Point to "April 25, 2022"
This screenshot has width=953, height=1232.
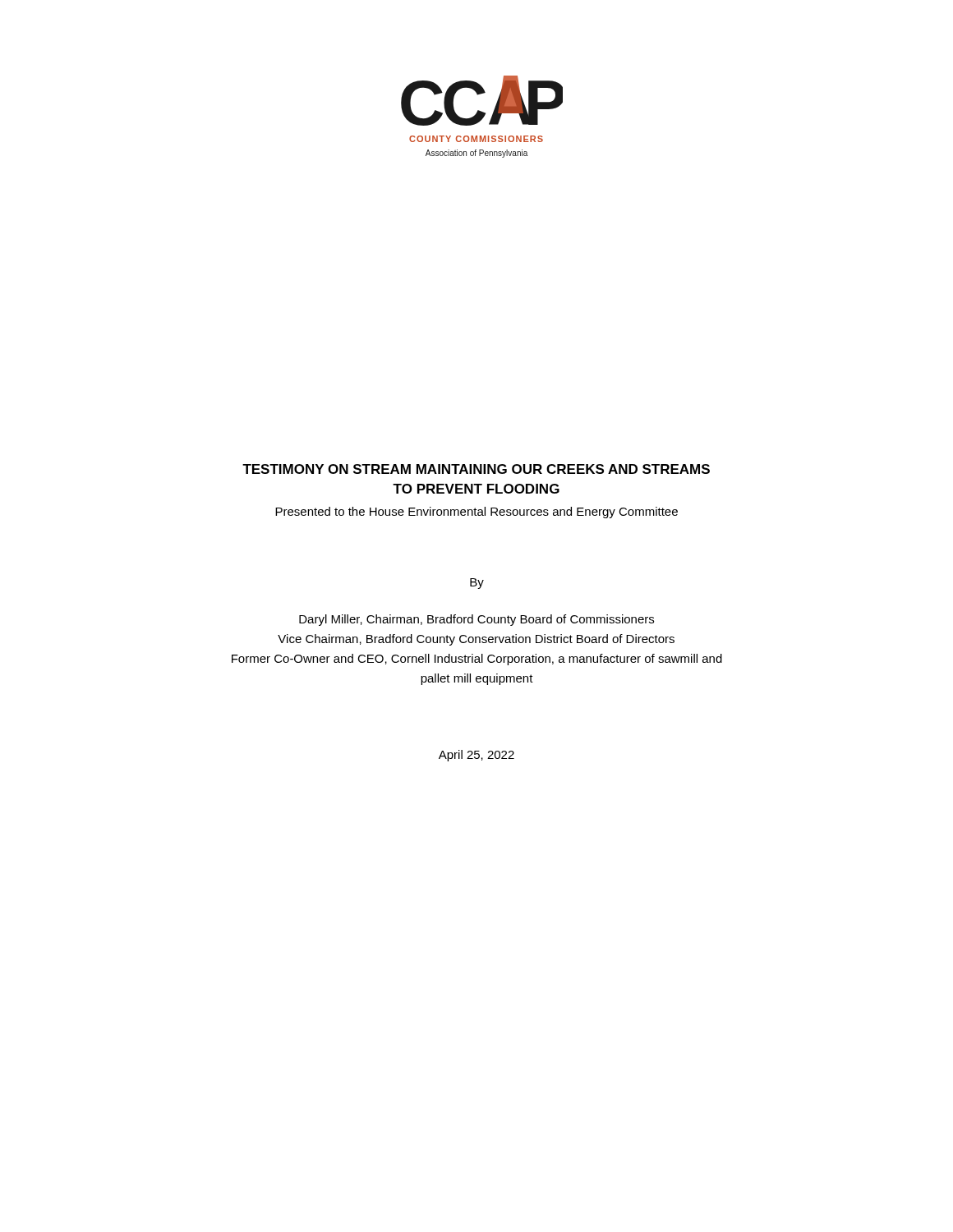point(476,754)
